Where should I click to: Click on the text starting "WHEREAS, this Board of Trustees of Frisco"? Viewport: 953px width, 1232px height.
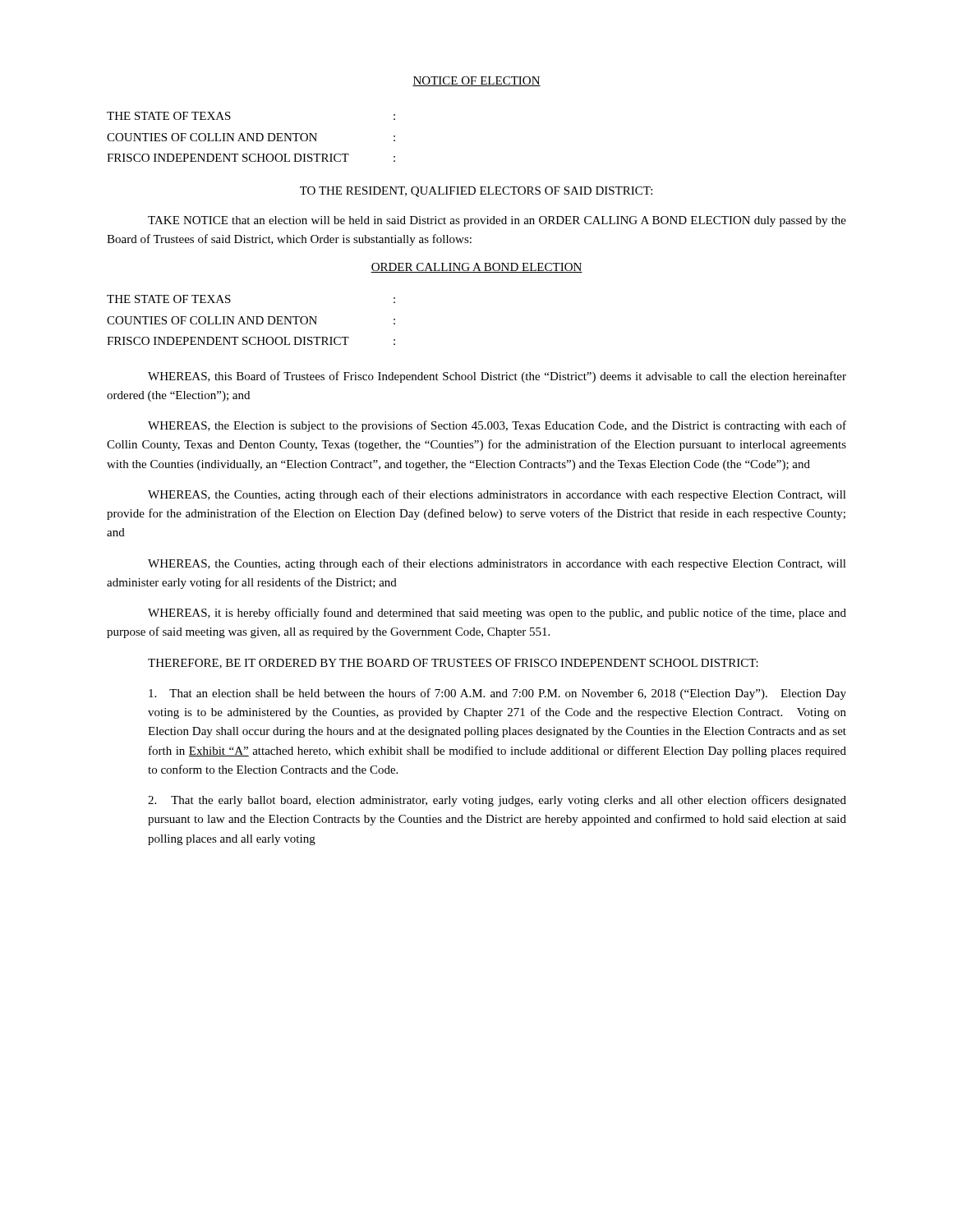coord(476,385)
